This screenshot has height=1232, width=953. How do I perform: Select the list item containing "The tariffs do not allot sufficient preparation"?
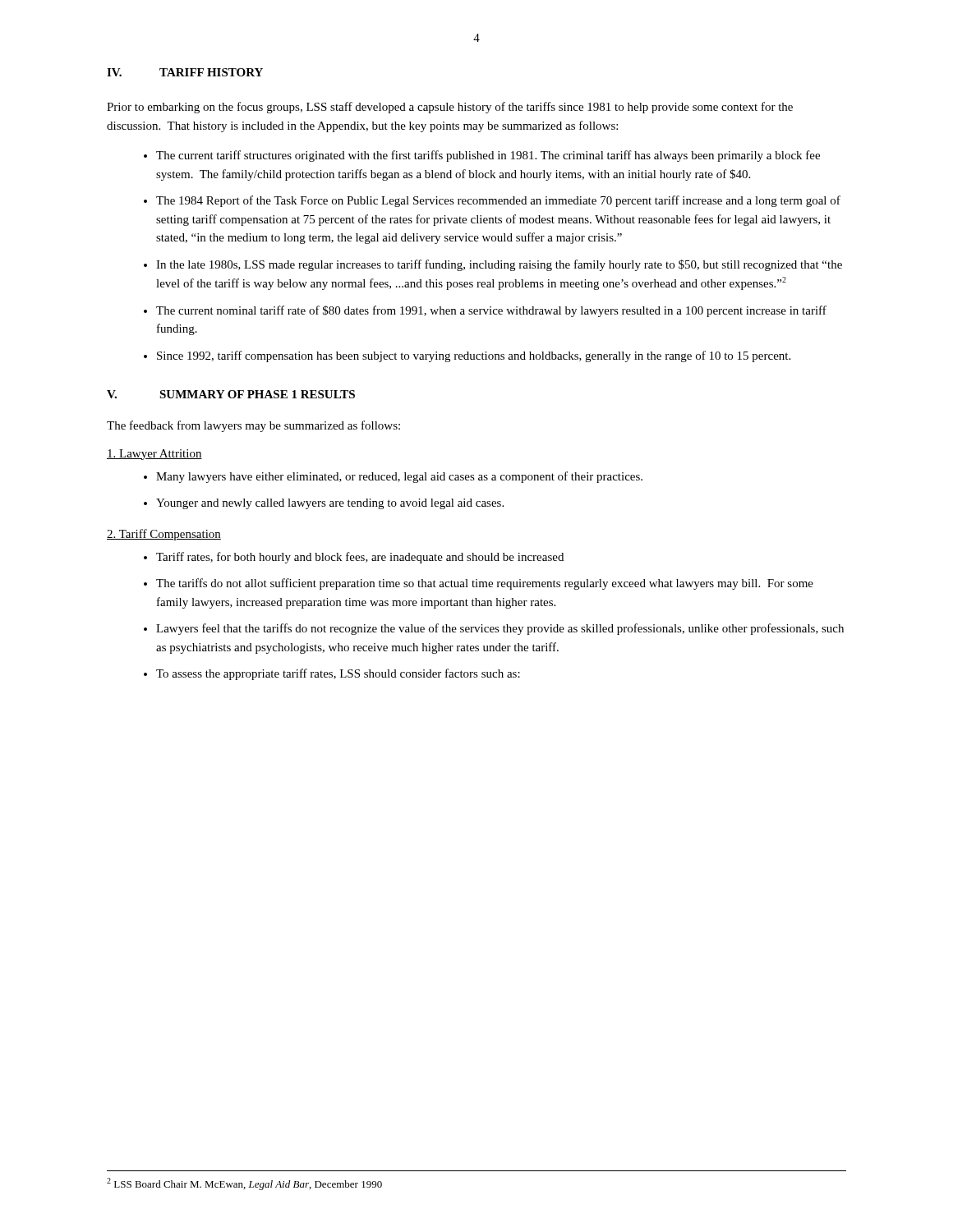pos(485,592)
